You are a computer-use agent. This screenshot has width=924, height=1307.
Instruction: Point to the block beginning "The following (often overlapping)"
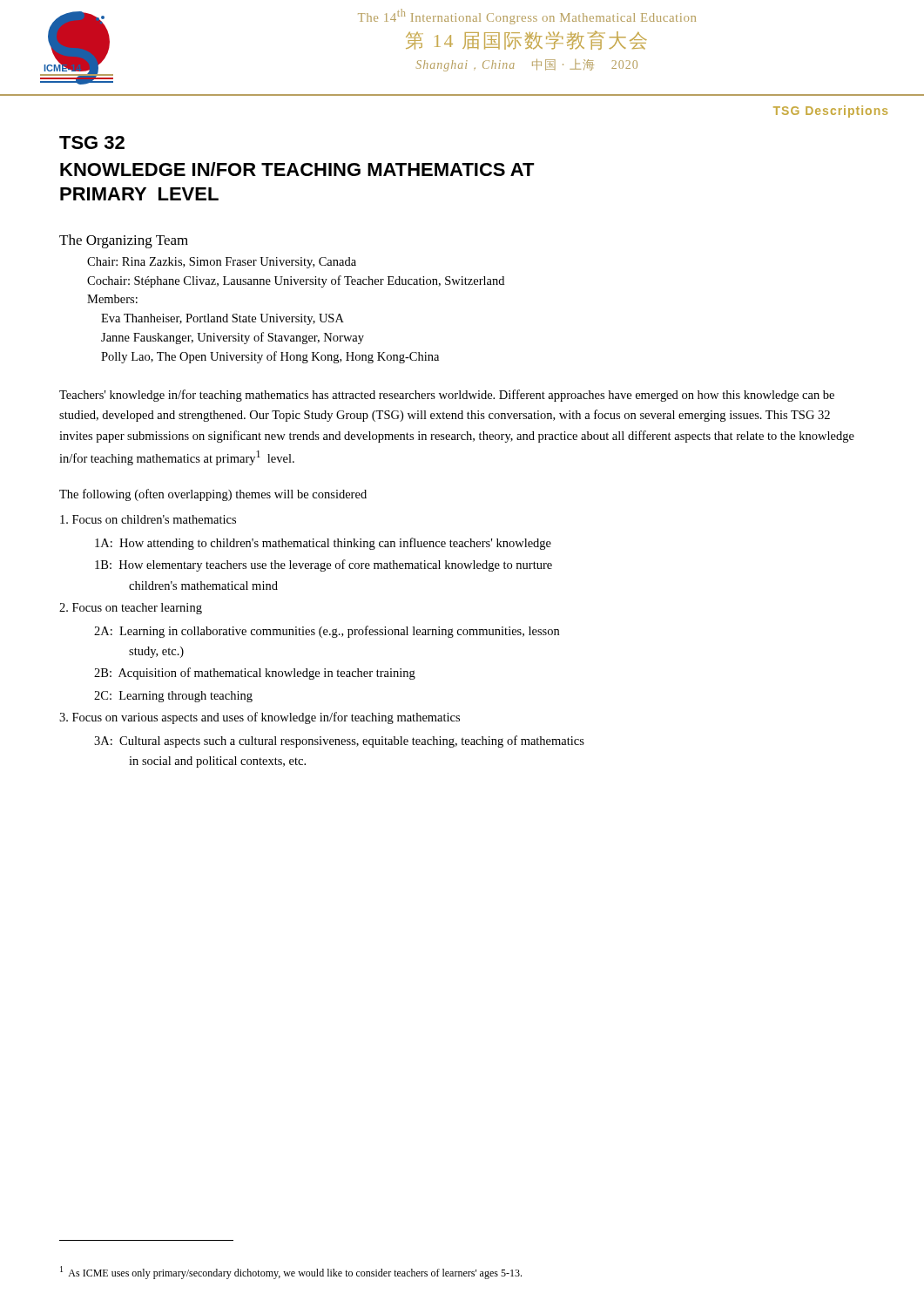point(213,494)
